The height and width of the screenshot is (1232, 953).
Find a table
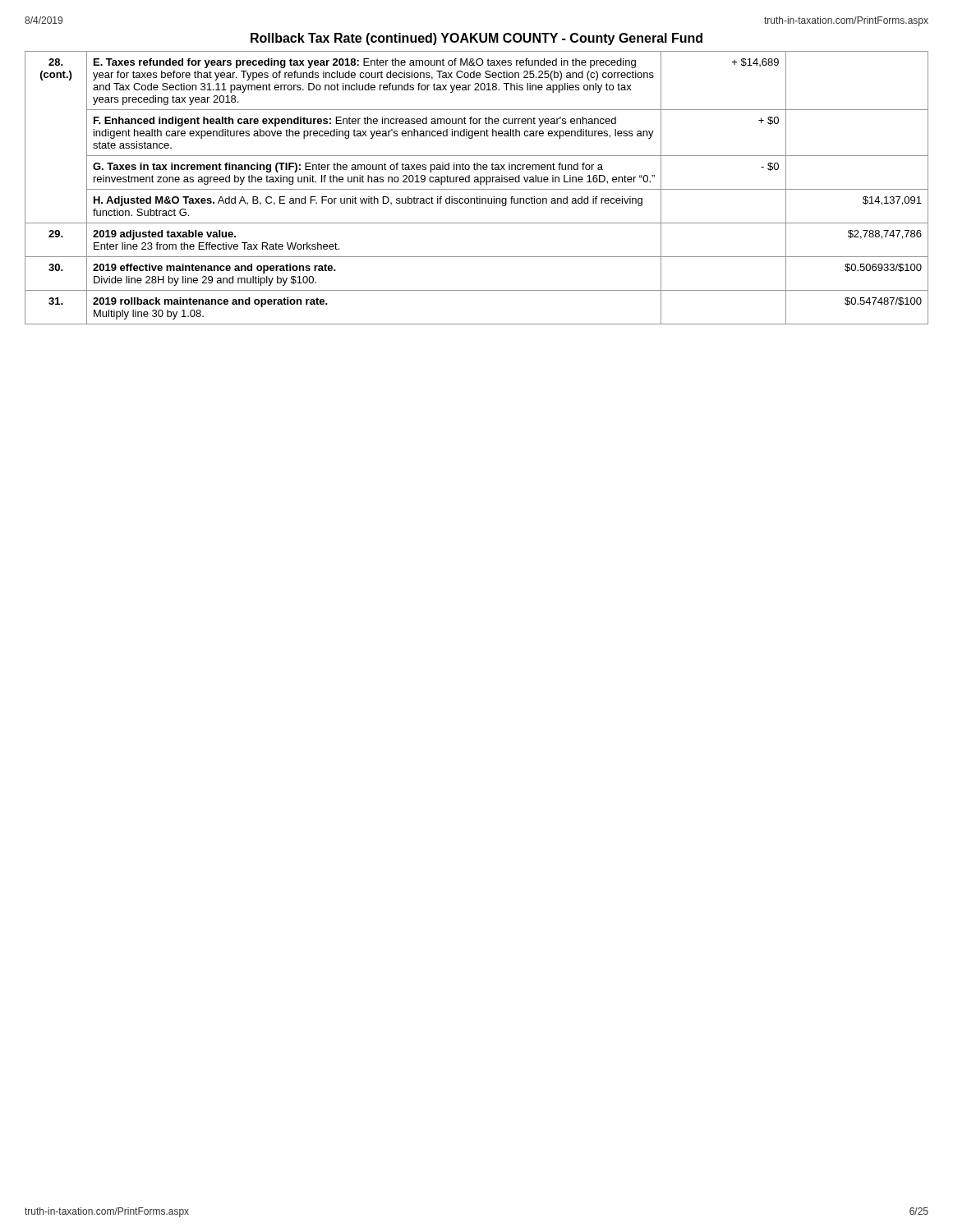[476, 188]
